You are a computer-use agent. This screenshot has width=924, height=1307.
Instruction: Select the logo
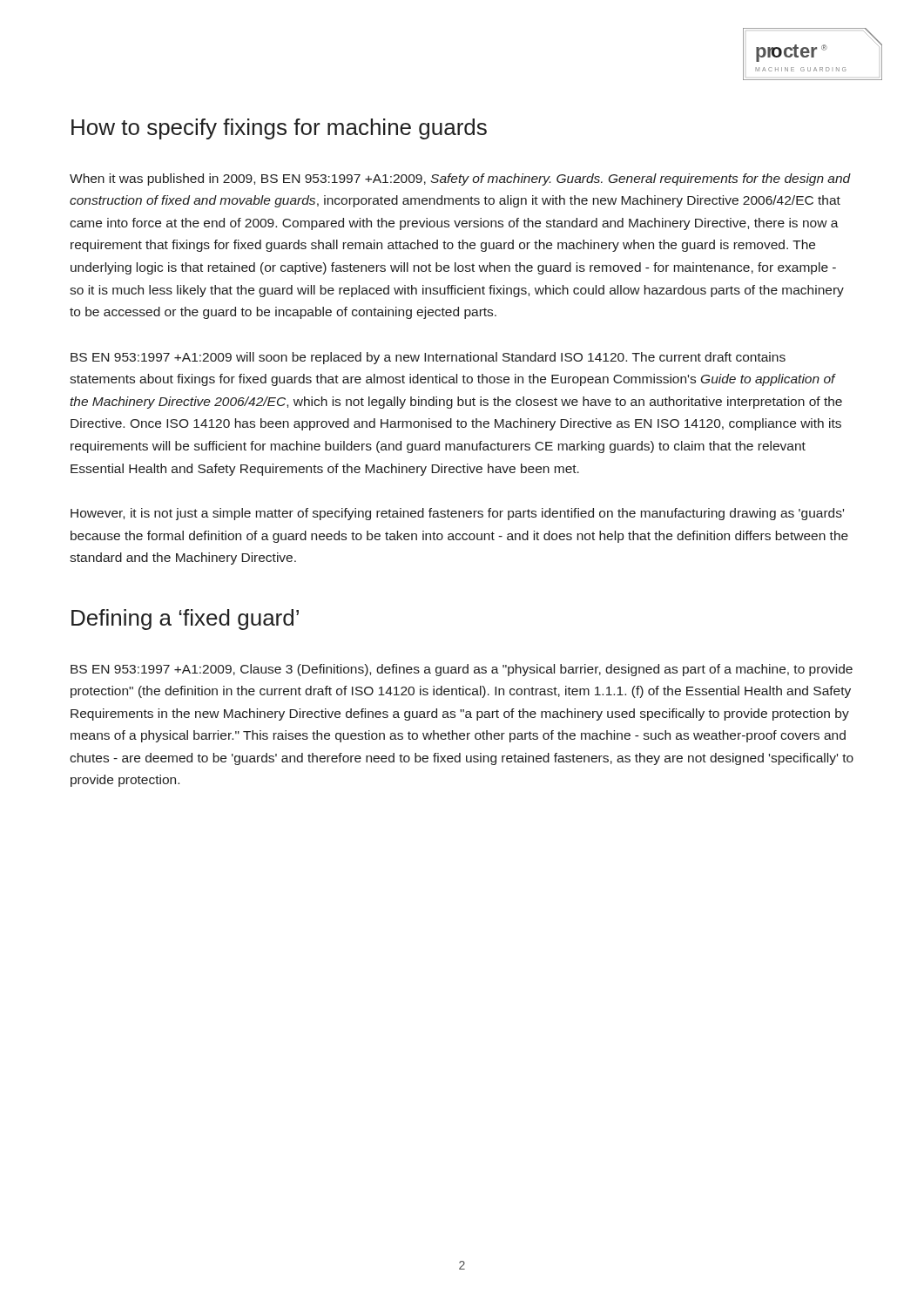click(x=813, y=56)
